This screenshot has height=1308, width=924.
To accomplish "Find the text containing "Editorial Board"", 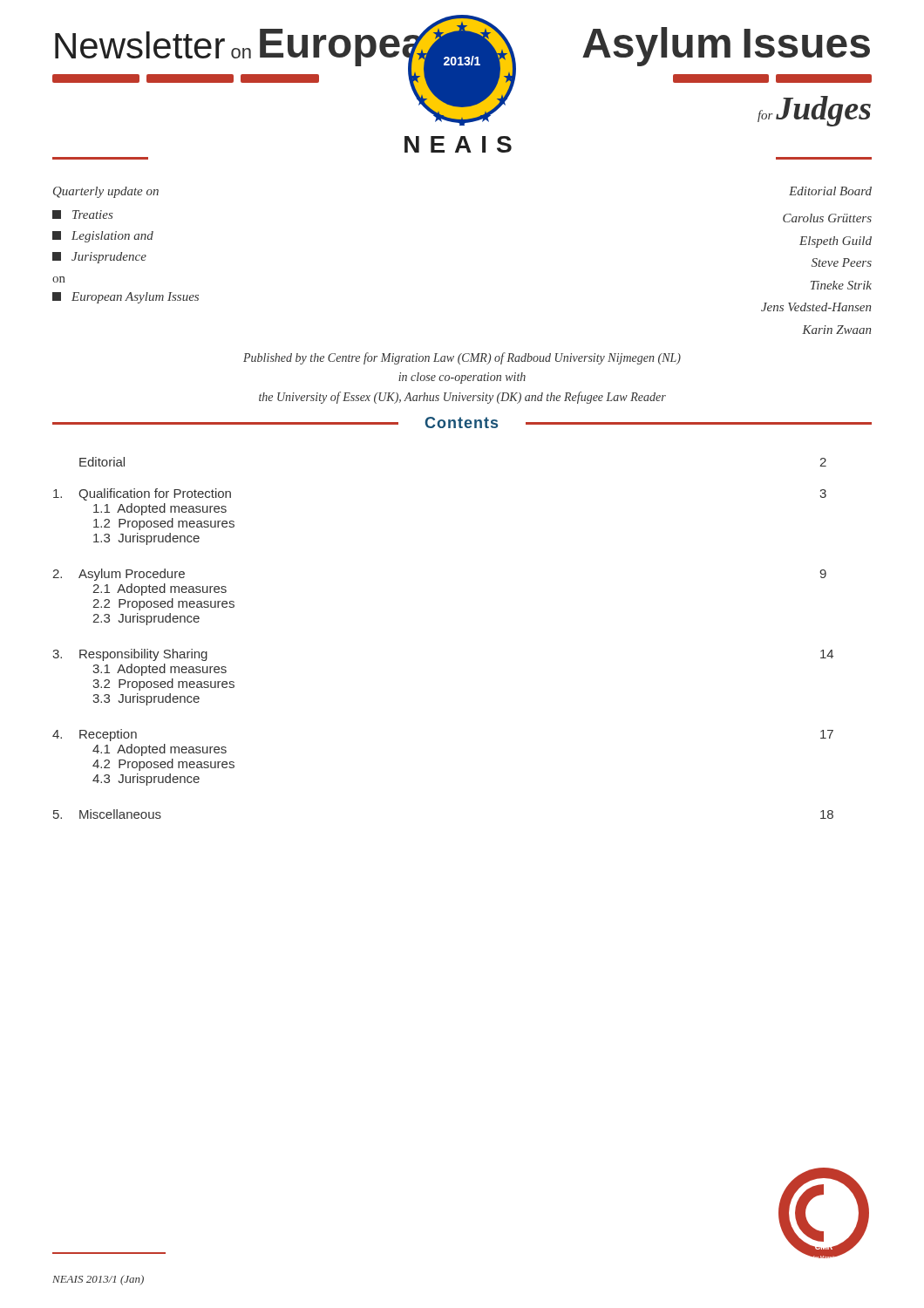I will point(830,191).
